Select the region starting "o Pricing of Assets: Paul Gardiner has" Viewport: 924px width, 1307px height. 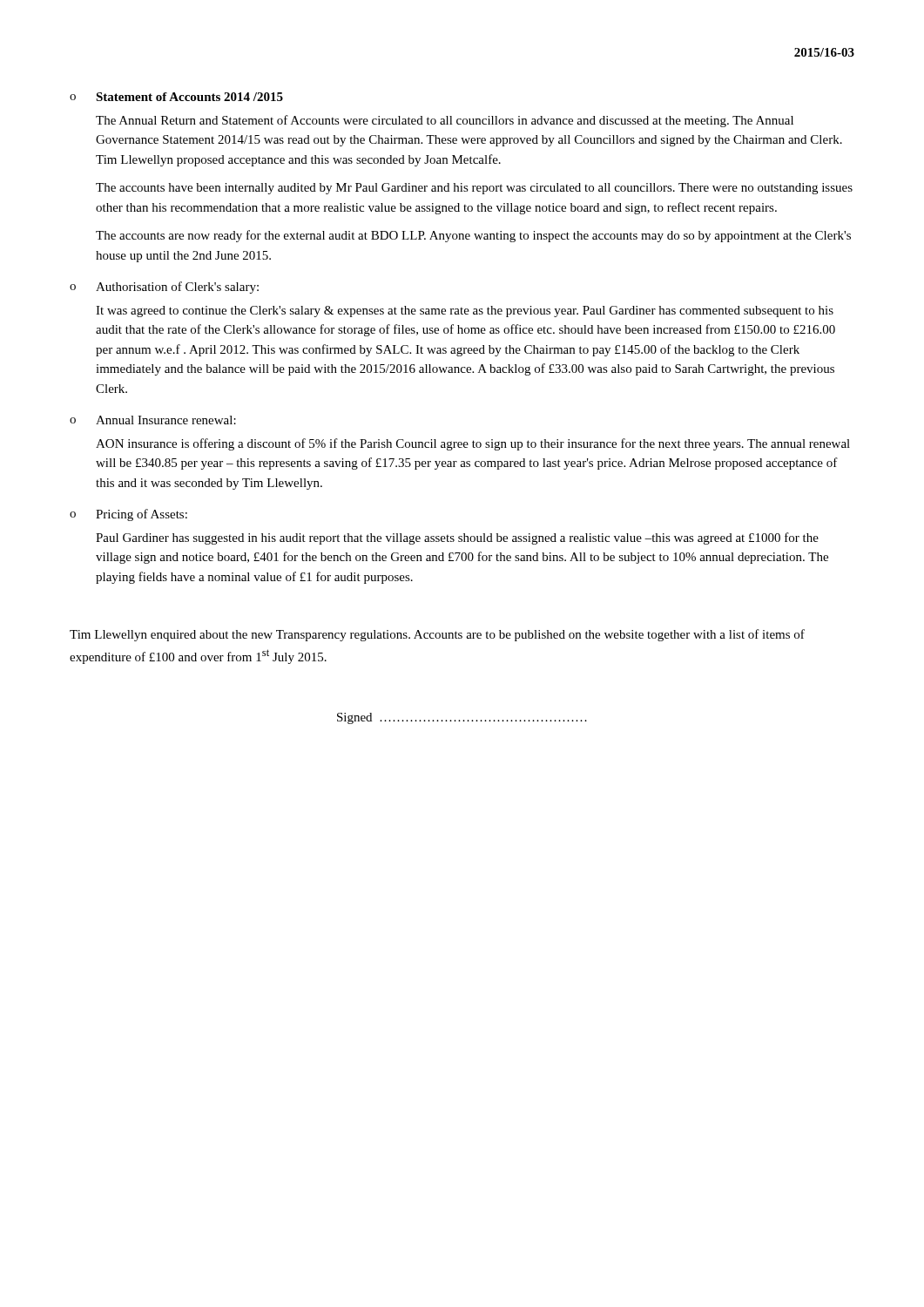[x=462, y=556]
